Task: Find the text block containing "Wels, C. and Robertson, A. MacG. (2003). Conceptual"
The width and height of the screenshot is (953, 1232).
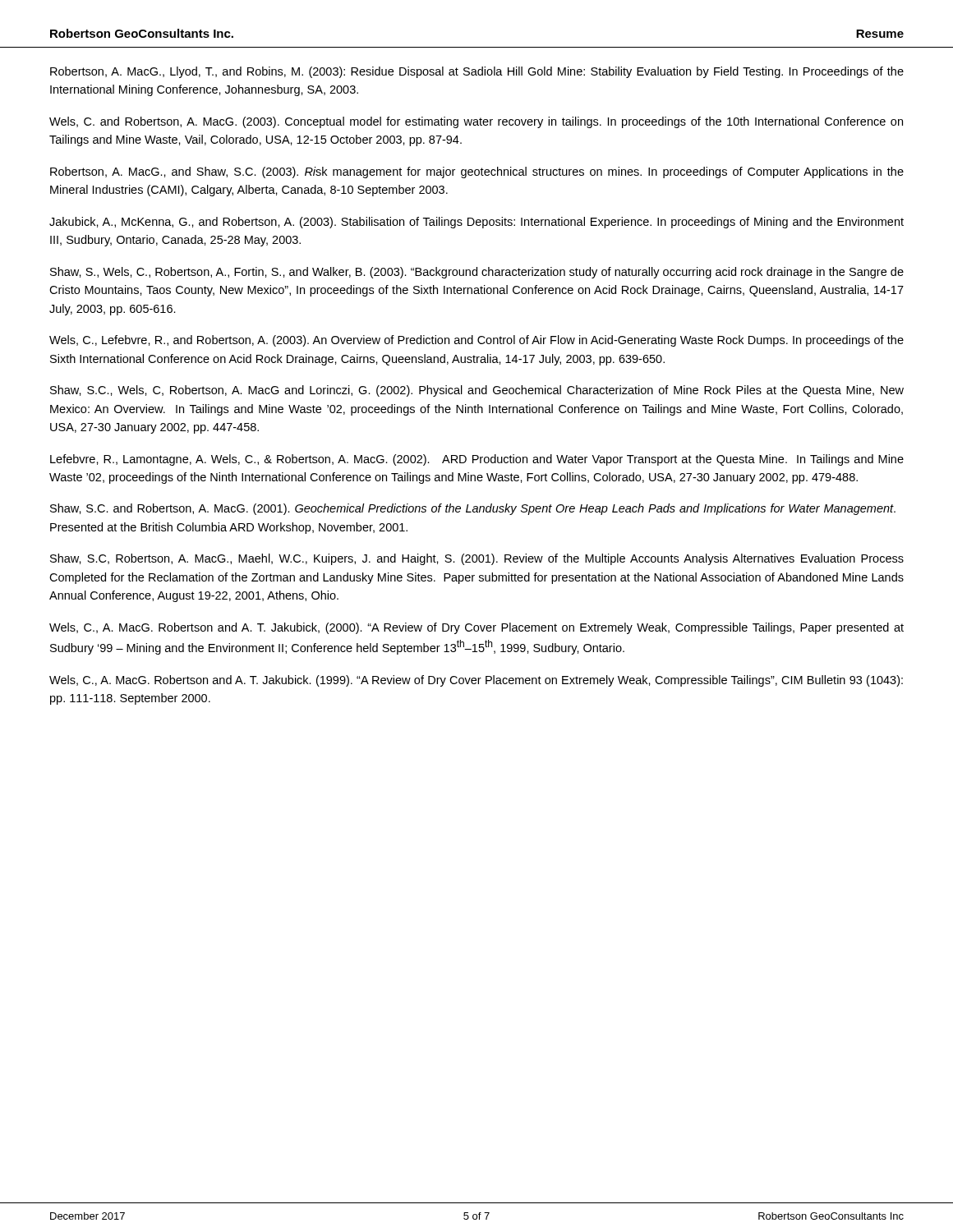Action: point(476,131)
